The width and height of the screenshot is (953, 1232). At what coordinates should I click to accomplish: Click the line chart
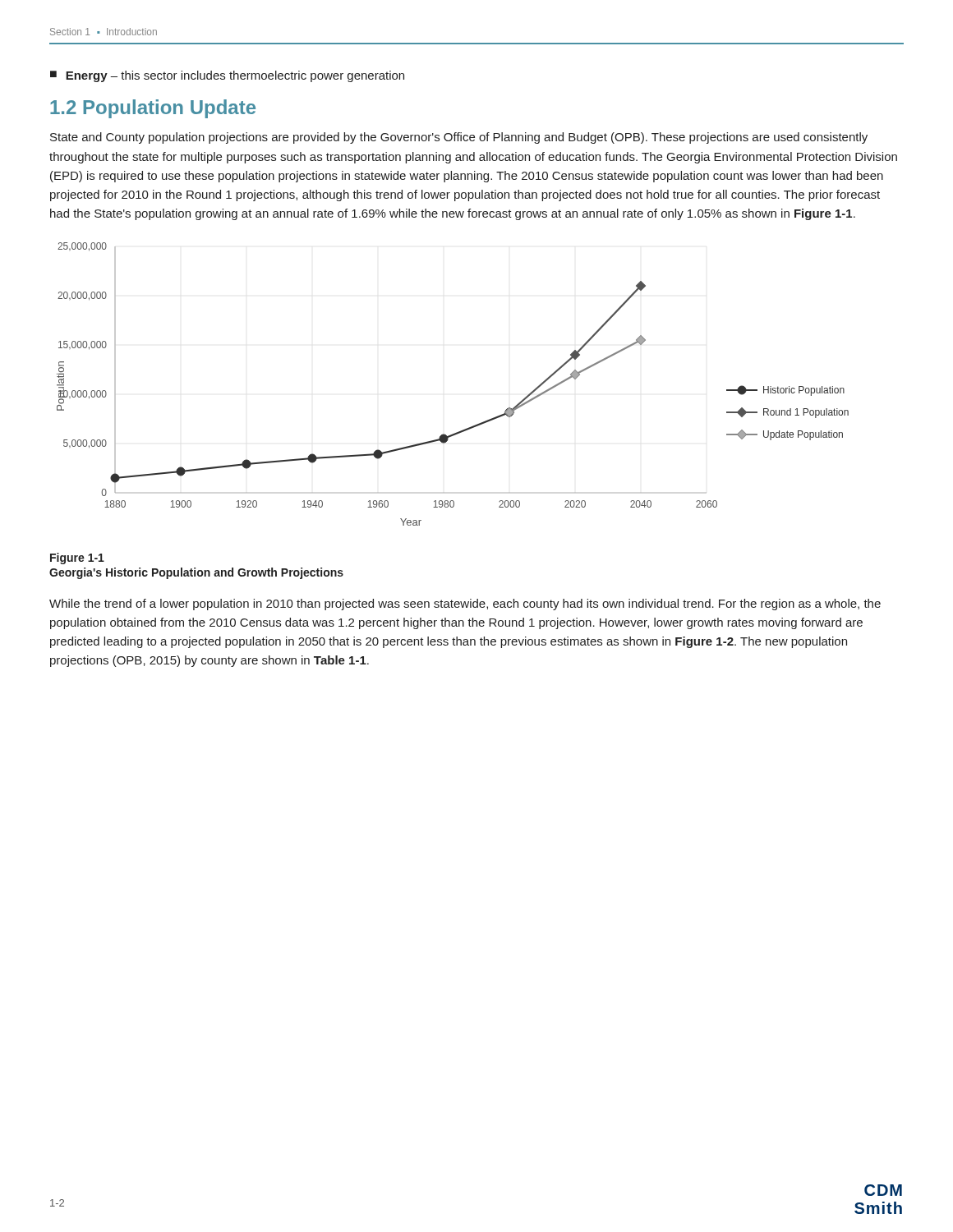(476, 391)
